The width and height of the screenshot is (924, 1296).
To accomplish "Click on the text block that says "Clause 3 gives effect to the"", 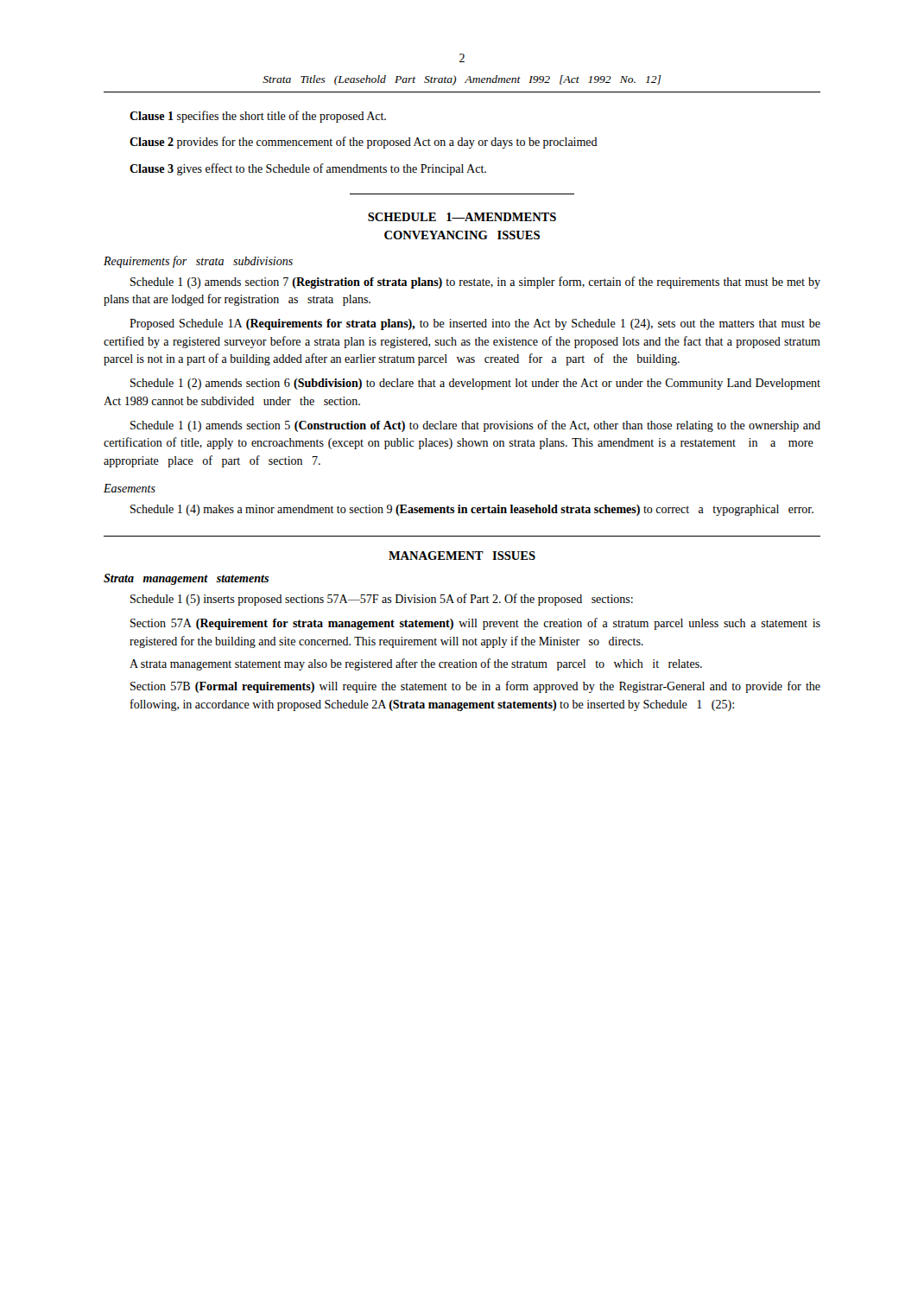I will 462,169.
